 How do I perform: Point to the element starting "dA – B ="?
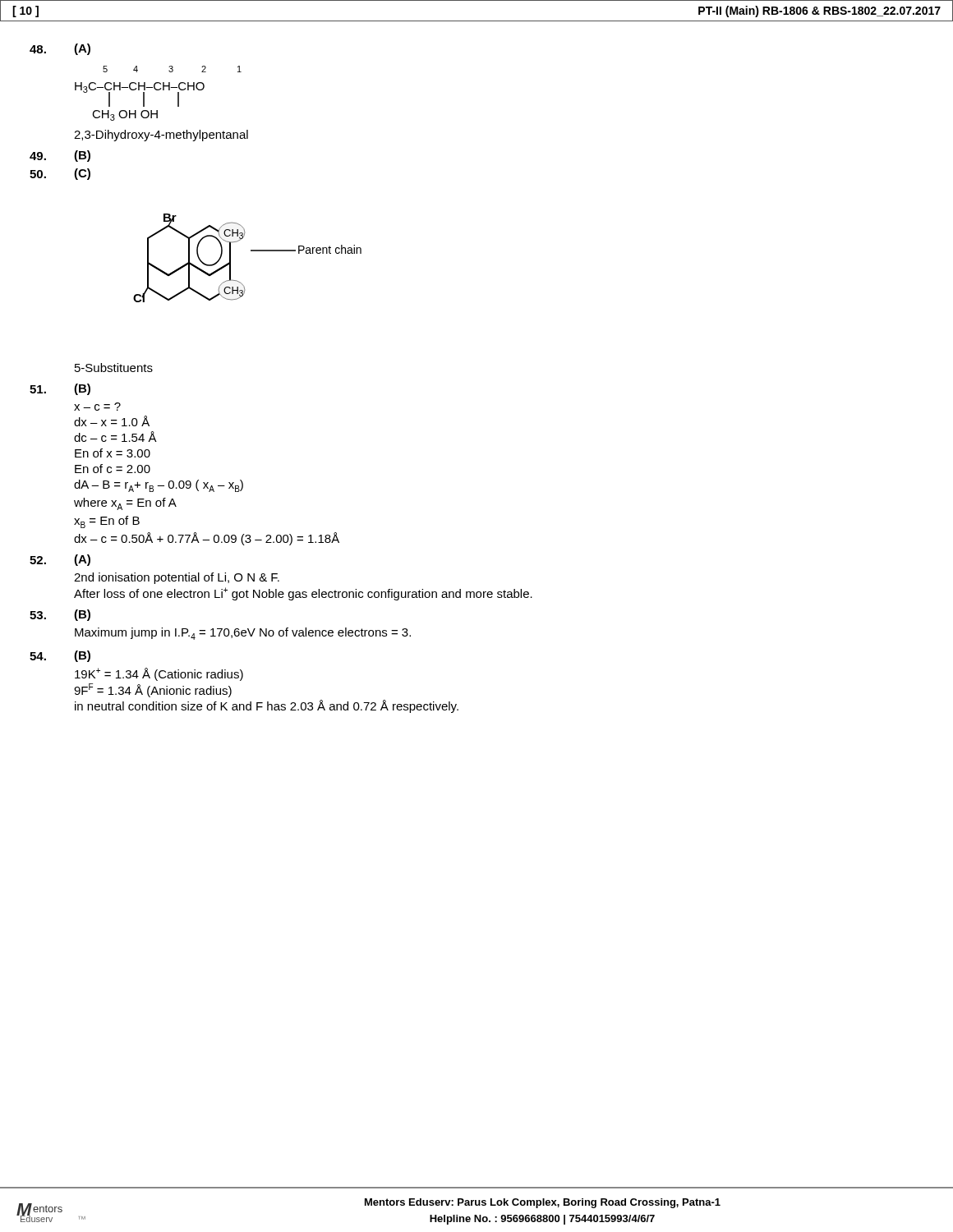[x=159, y=485]
